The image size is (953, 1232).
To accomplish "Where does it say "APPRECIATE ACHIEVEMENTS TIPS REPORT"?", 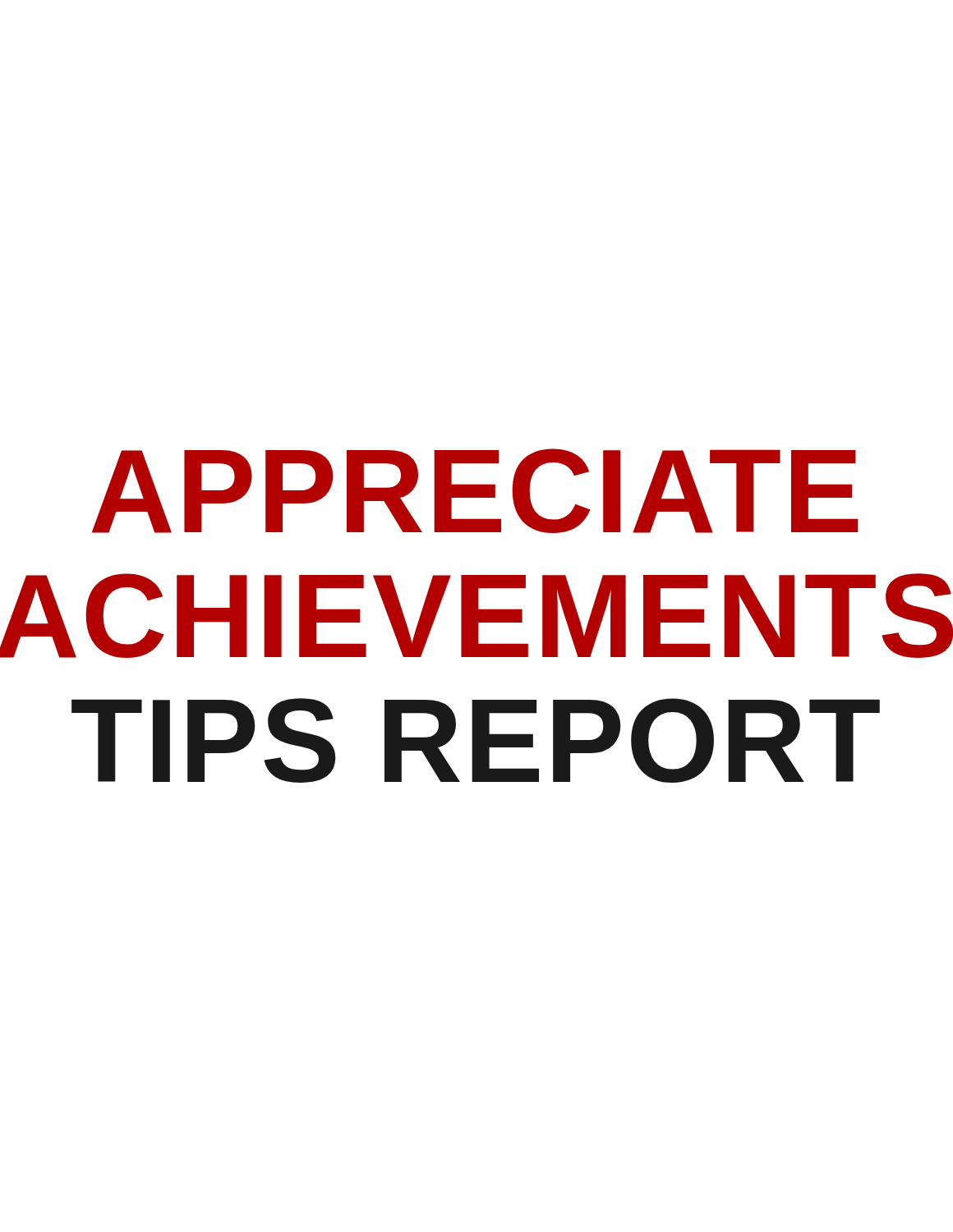I will pos(476,616).
